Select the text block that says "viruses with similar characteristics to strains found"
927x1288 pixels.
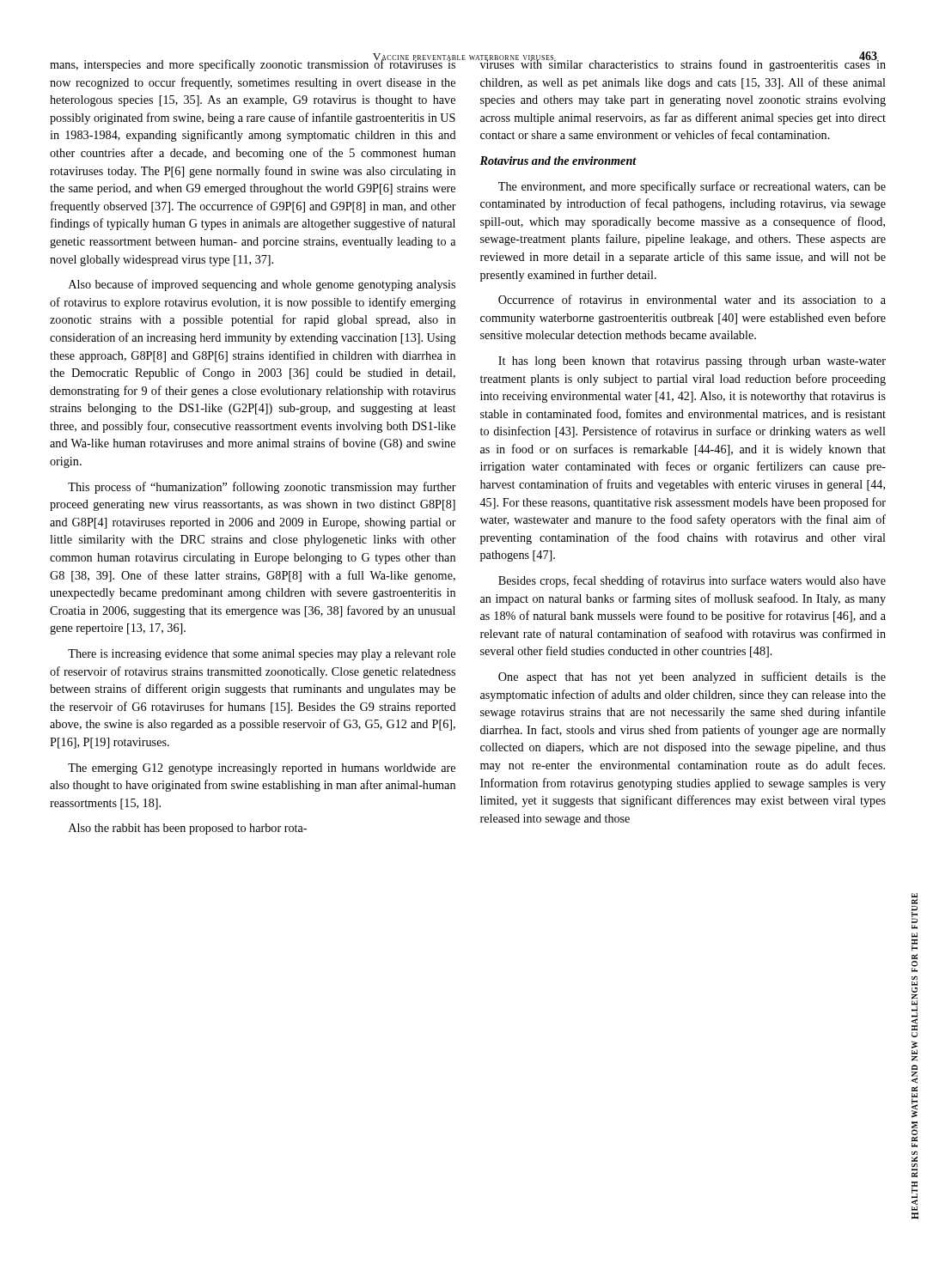point(683,100)
